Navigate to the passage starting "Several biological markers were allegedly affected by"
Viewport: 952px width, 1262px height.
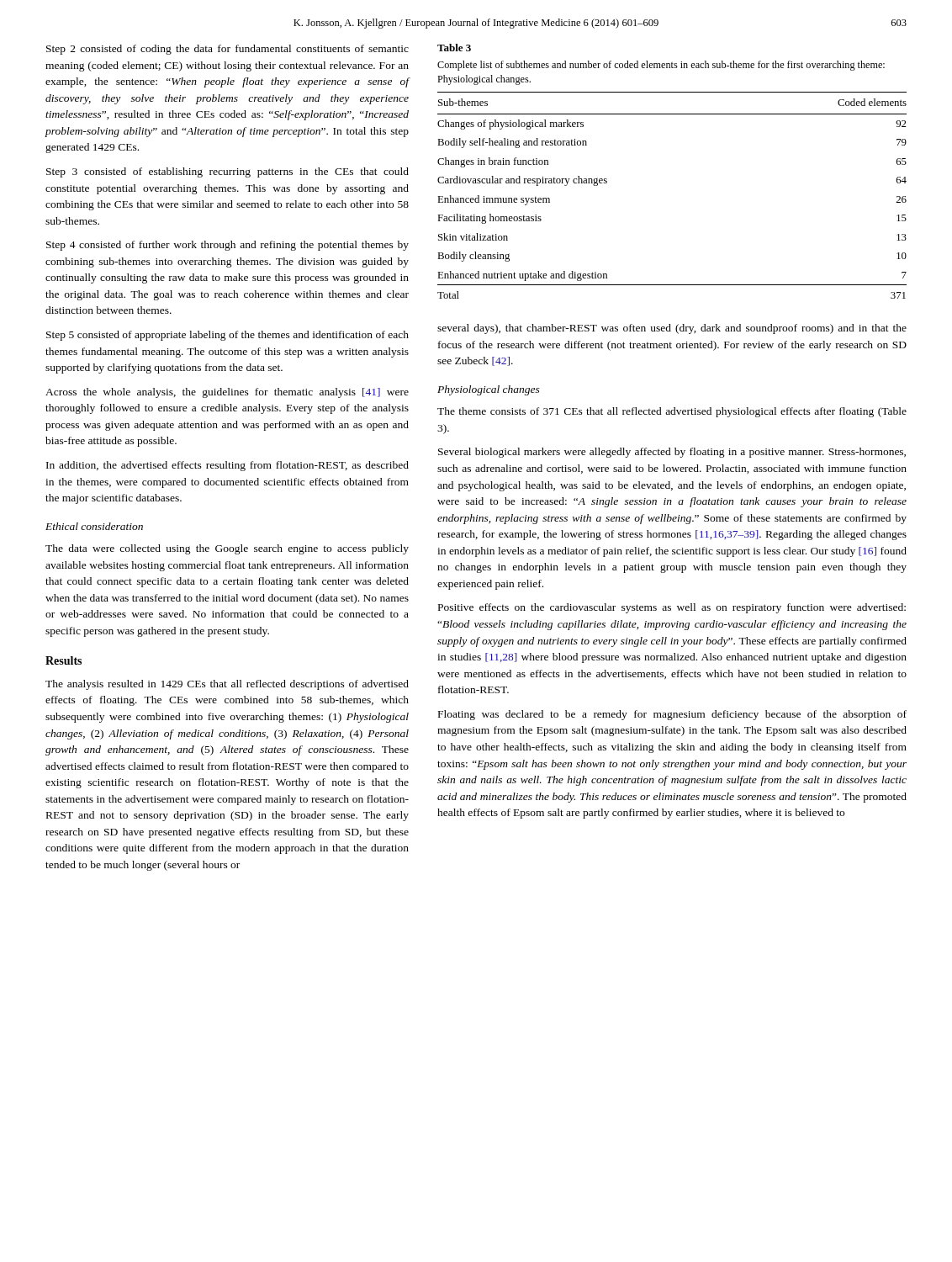(x=672, y=518)
